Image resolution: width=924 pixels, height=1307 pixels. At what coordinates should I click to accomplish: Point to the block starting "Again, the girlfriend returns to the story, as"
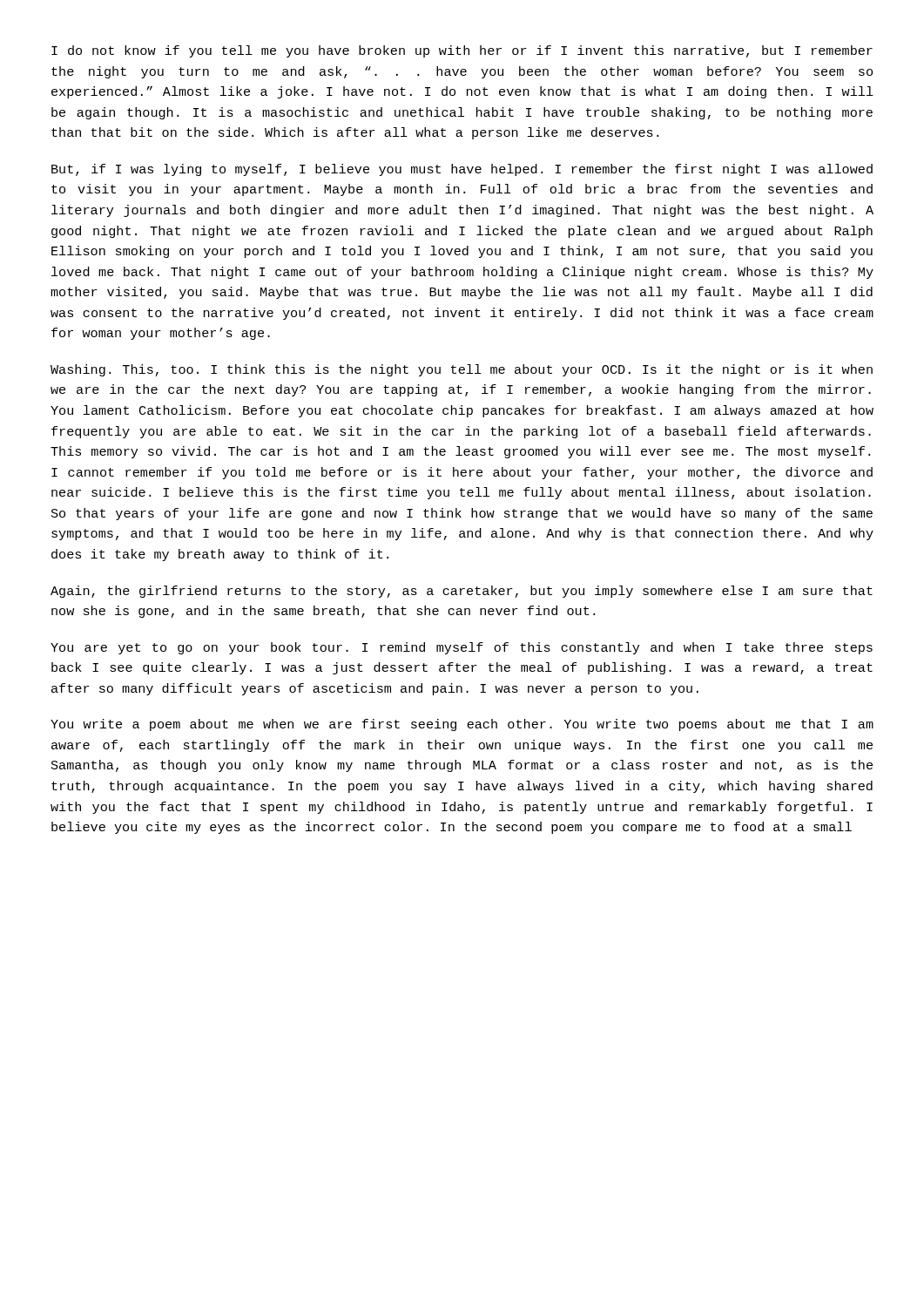[462, 601]
